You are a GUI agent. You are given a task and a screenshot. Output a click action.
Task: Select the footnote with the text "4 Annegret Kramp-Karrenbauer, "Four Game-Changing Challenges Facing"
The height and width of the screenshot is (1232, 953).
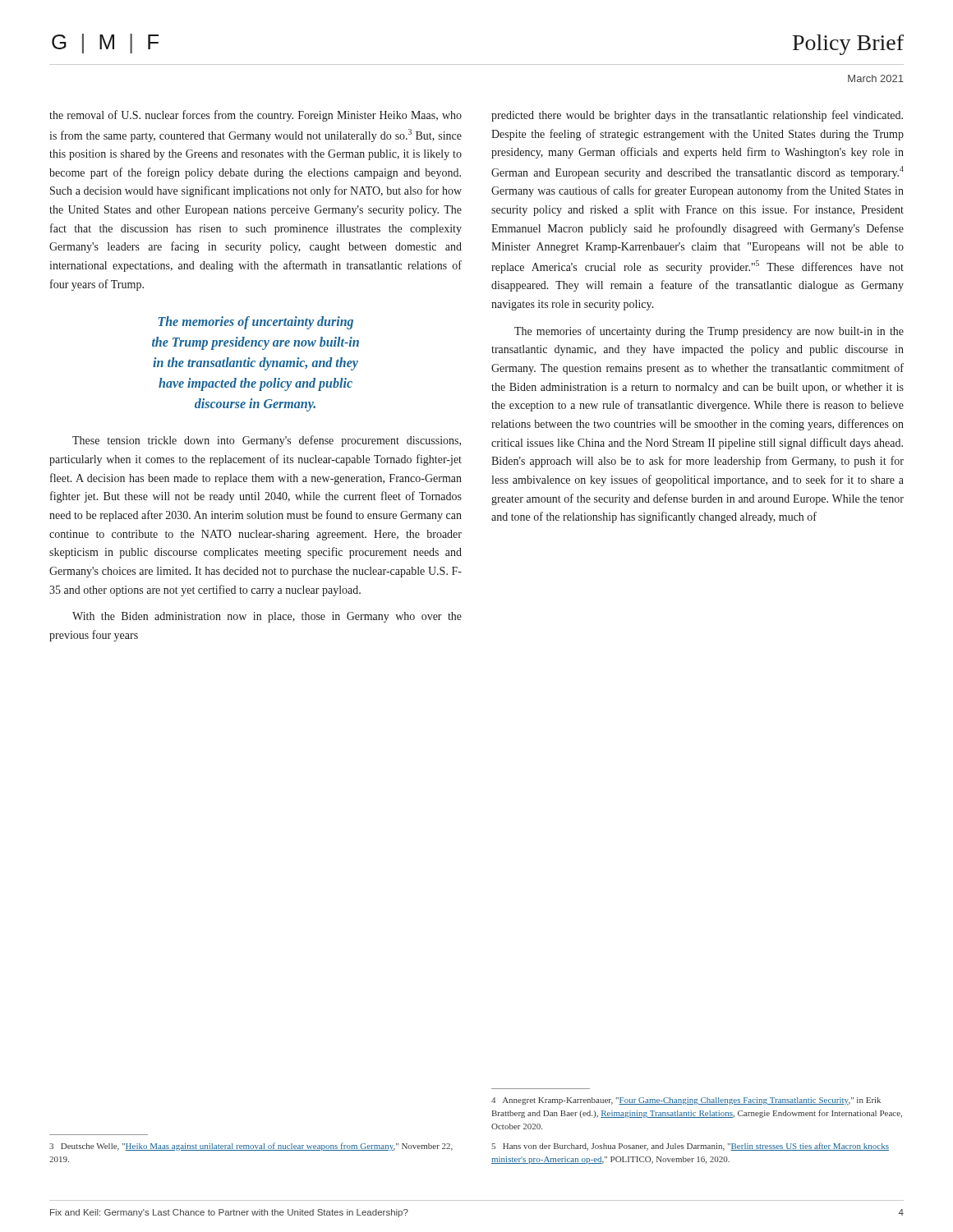click(x=697, y=1113)
